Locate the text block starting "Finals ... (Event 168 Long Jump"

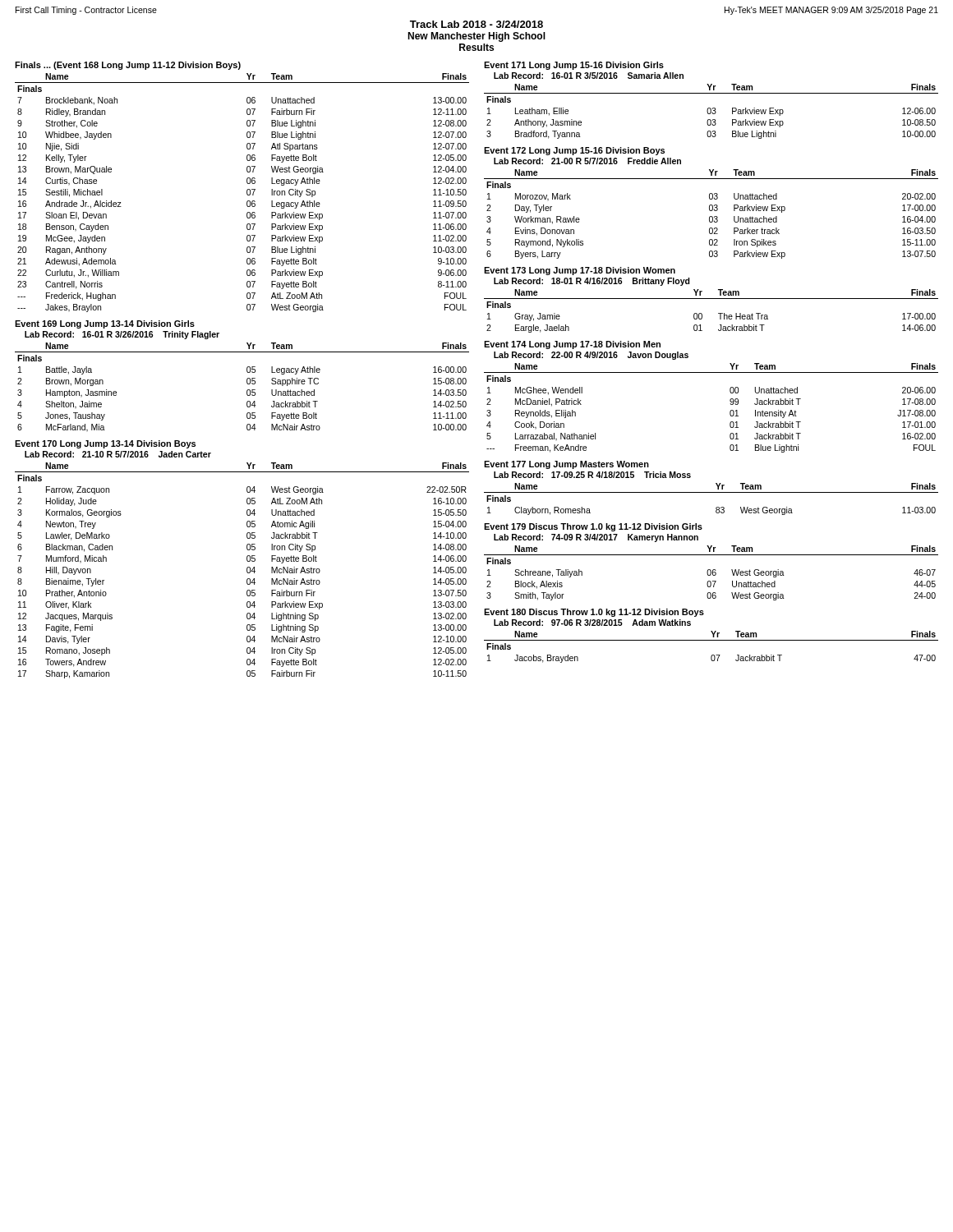click(x=128, y=65)
